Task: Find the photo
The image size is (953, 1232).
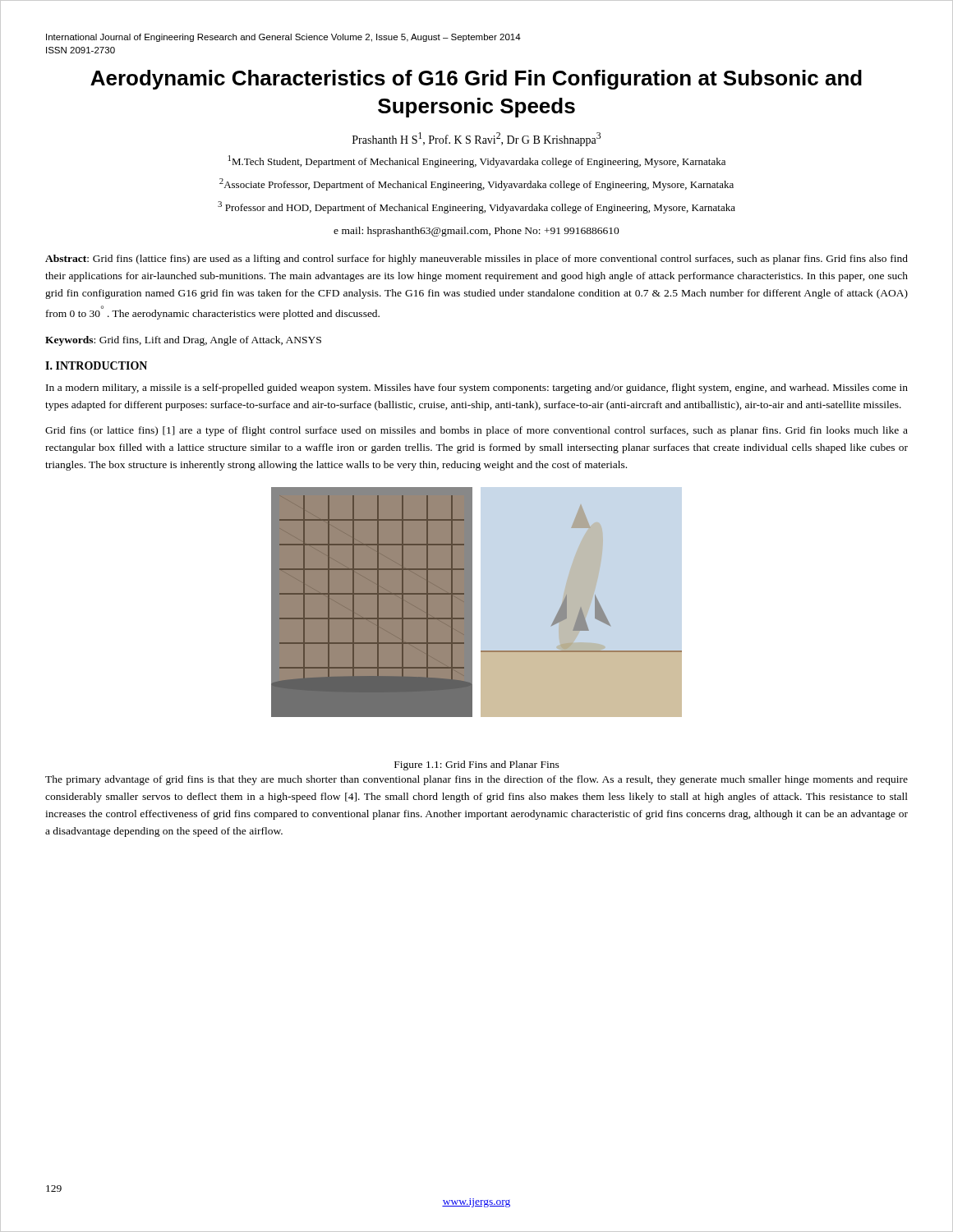Action: click(476, 616)
